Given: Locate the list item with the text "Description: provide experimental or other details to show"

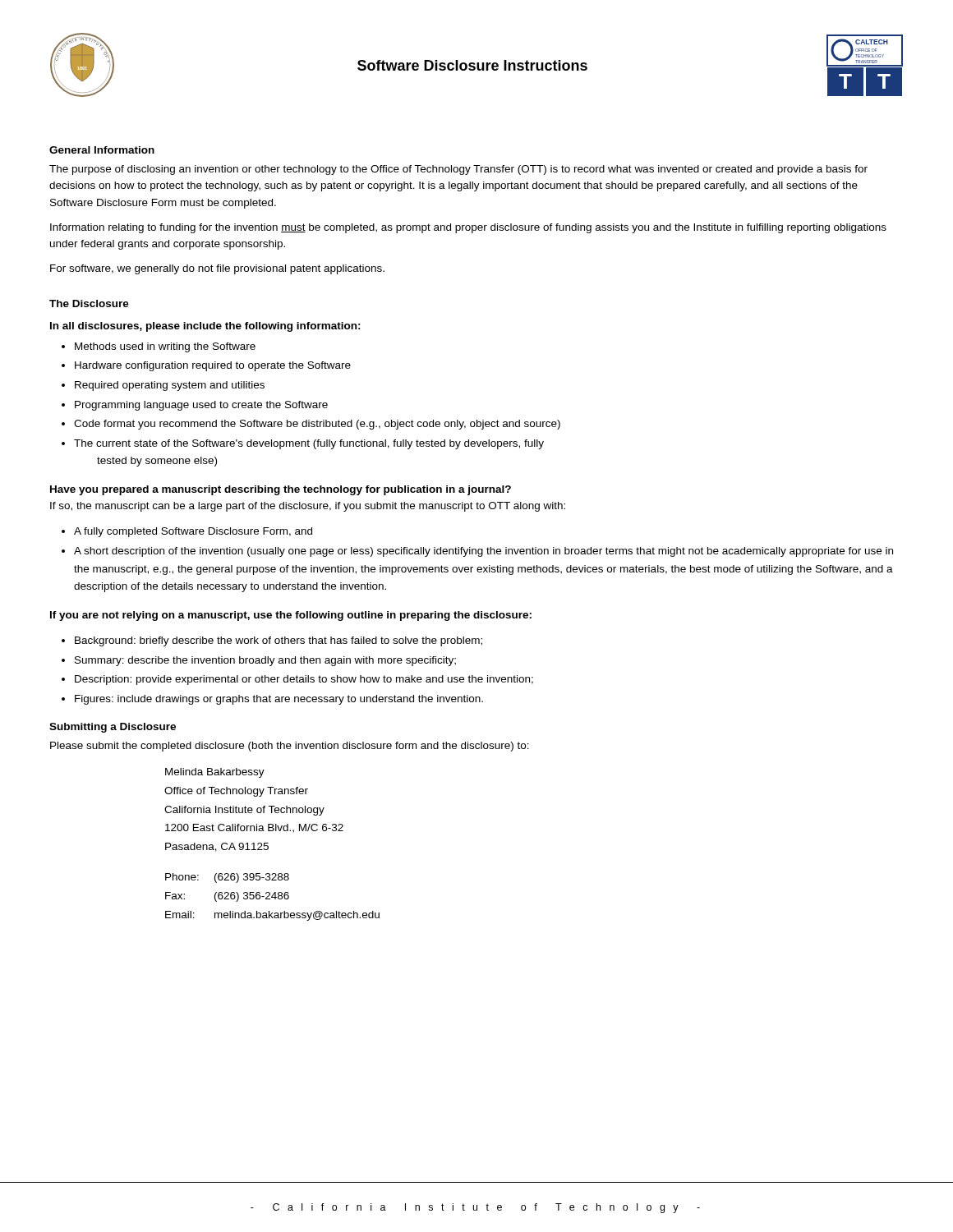Looking at the screenshot, I should click(304, 679).
